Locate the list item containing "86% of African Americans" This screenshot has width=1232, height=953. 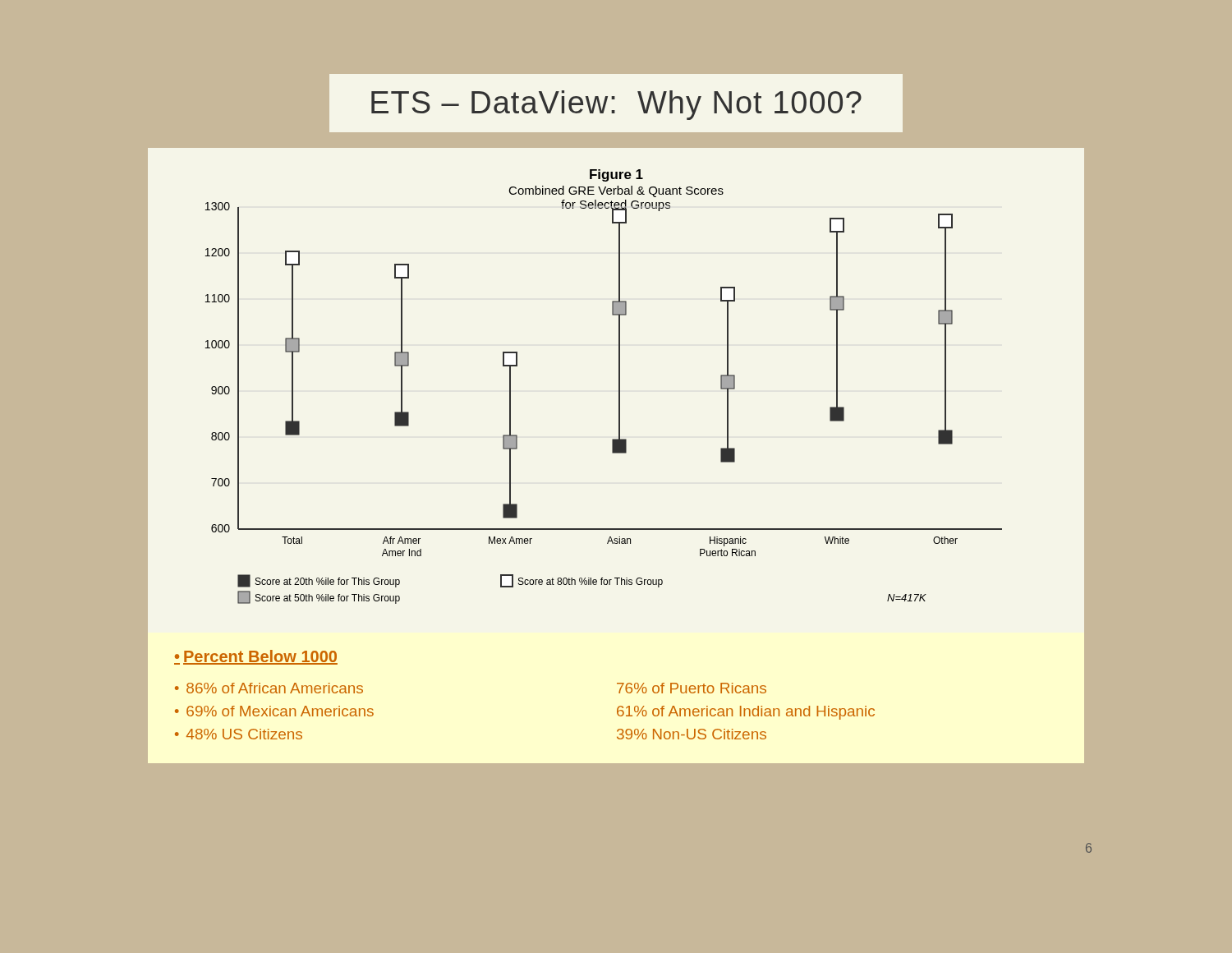(x=275, y=688)
